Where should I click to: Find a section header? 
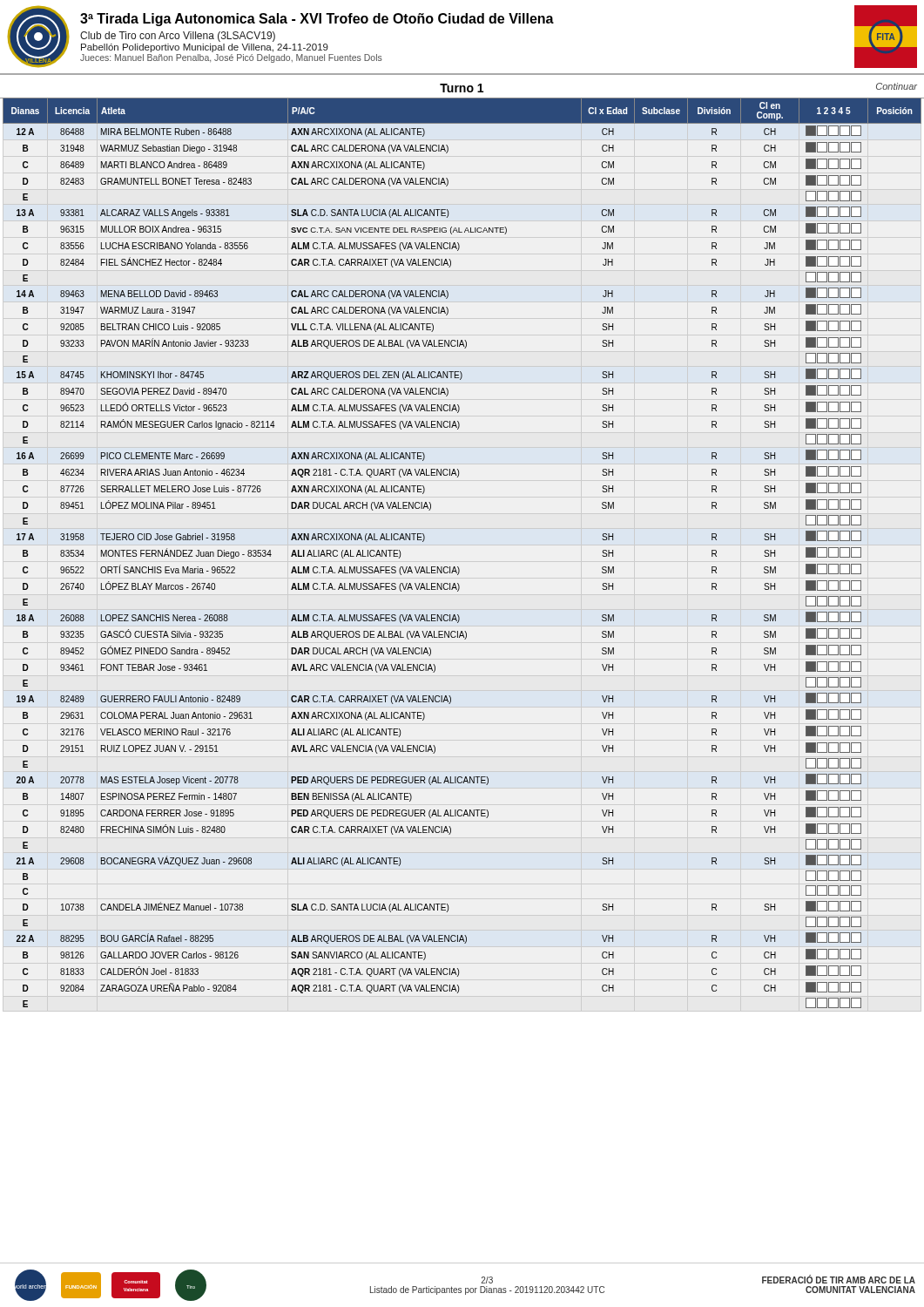coord(462,88)
